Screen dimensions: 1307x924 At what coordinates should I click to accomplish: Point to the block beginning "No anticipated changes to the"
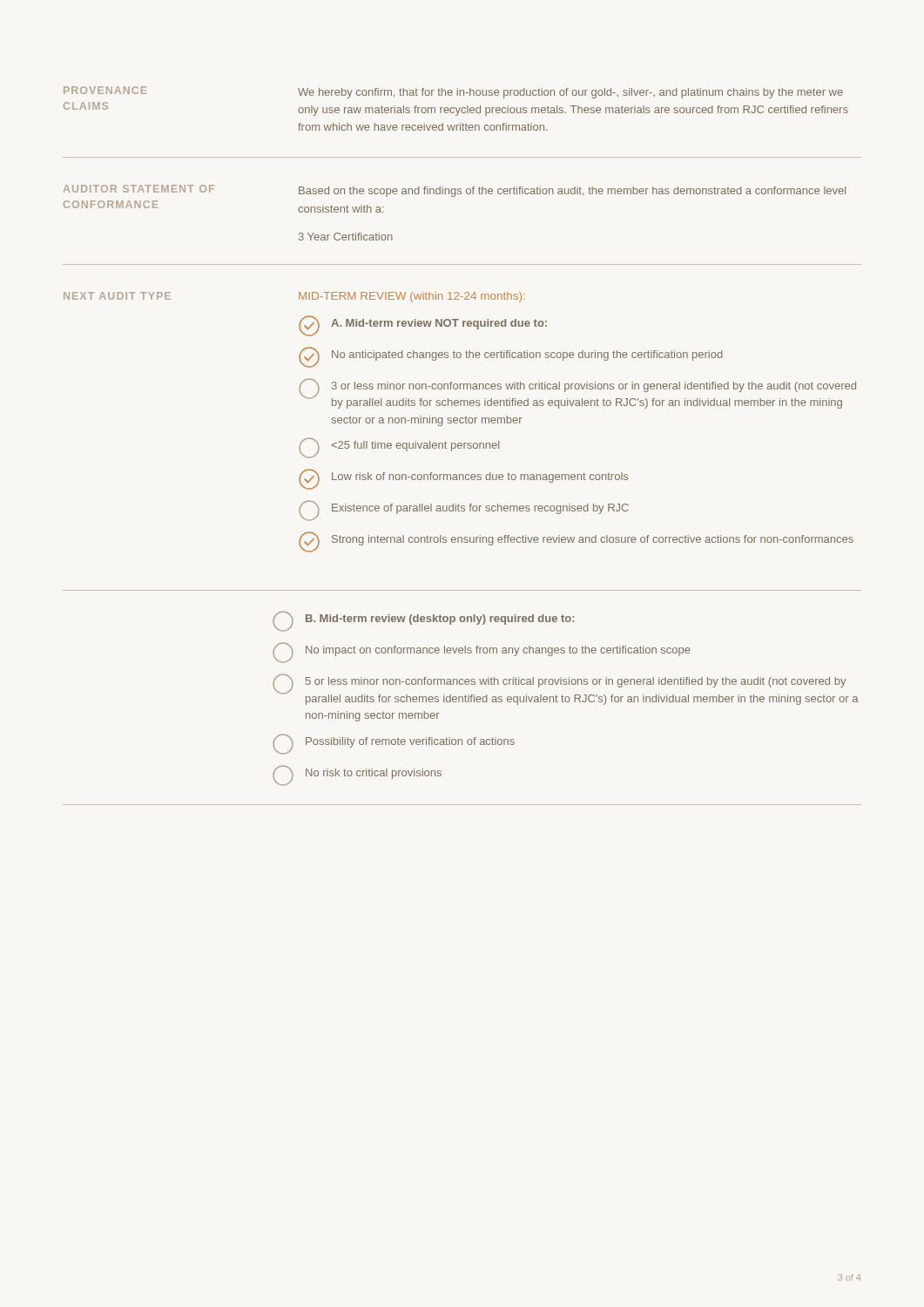[580, 357]
